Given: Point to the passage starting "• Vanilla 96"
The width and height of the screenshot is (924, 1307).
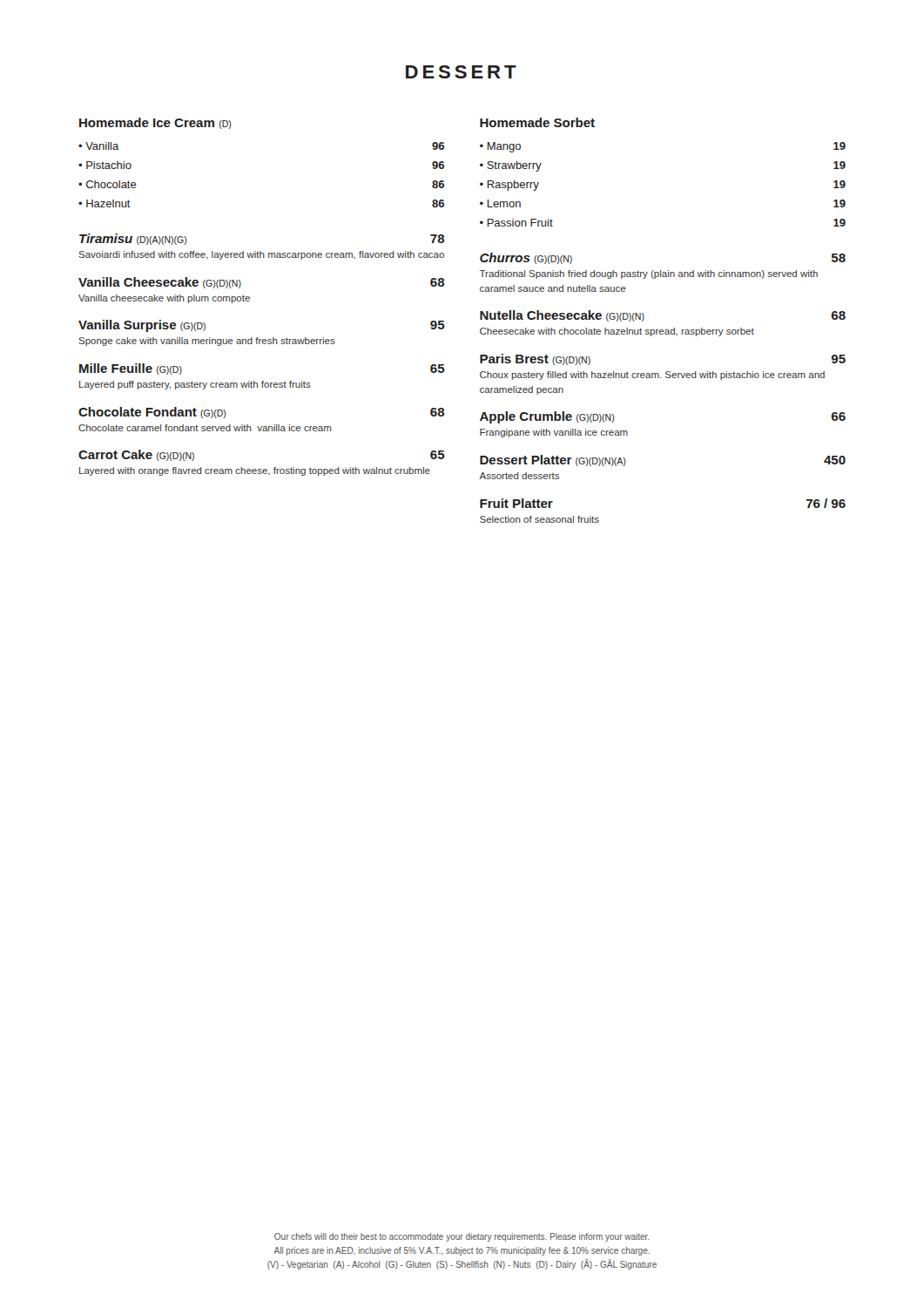Looking at the screenshot, I should pyautogui.click(x=94, y=145).
